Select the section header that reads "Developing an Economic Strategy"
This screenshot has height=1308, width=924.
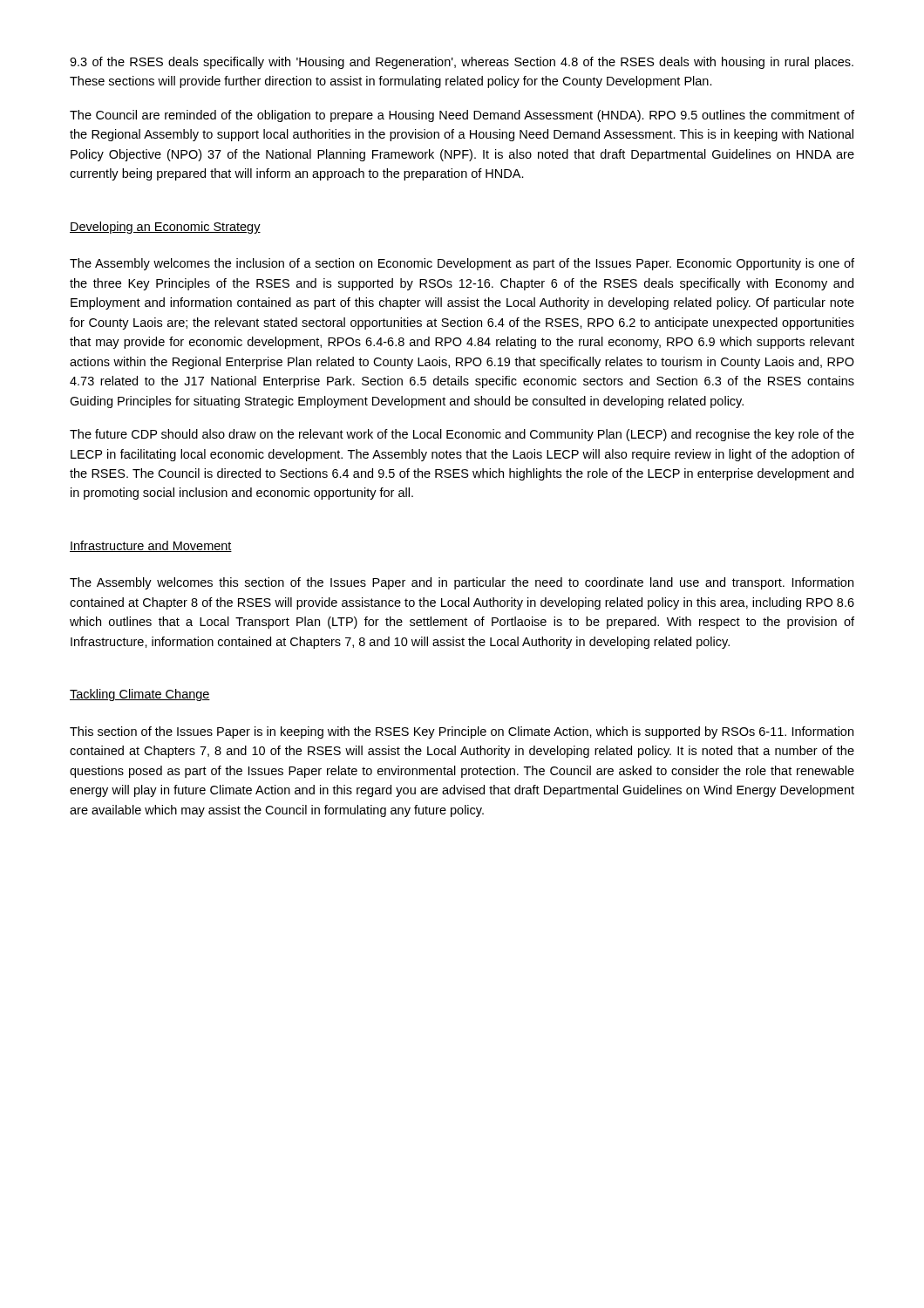(x=165, y=227)
